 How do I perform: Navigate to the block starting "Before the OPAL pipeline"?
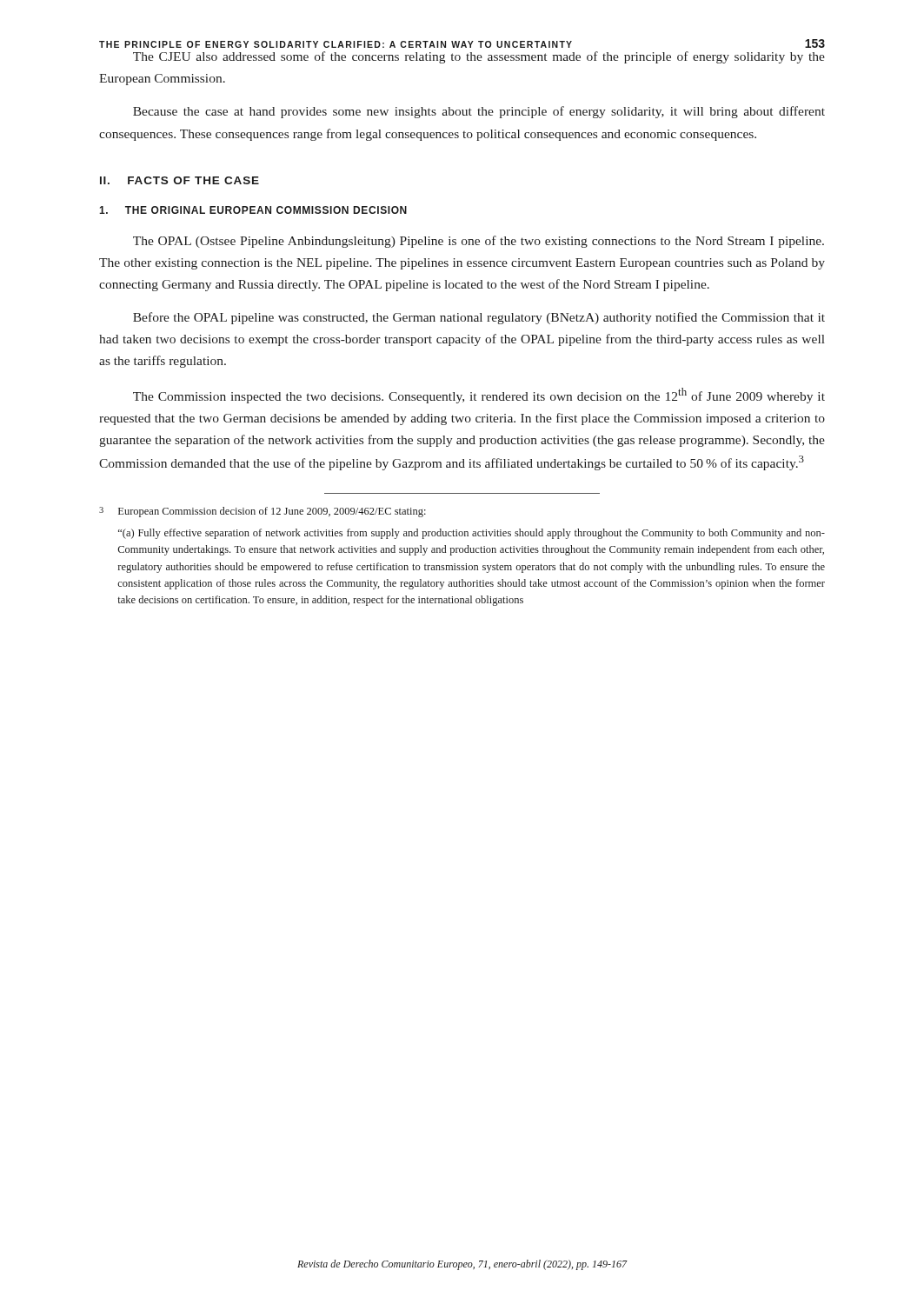(462, 339)
